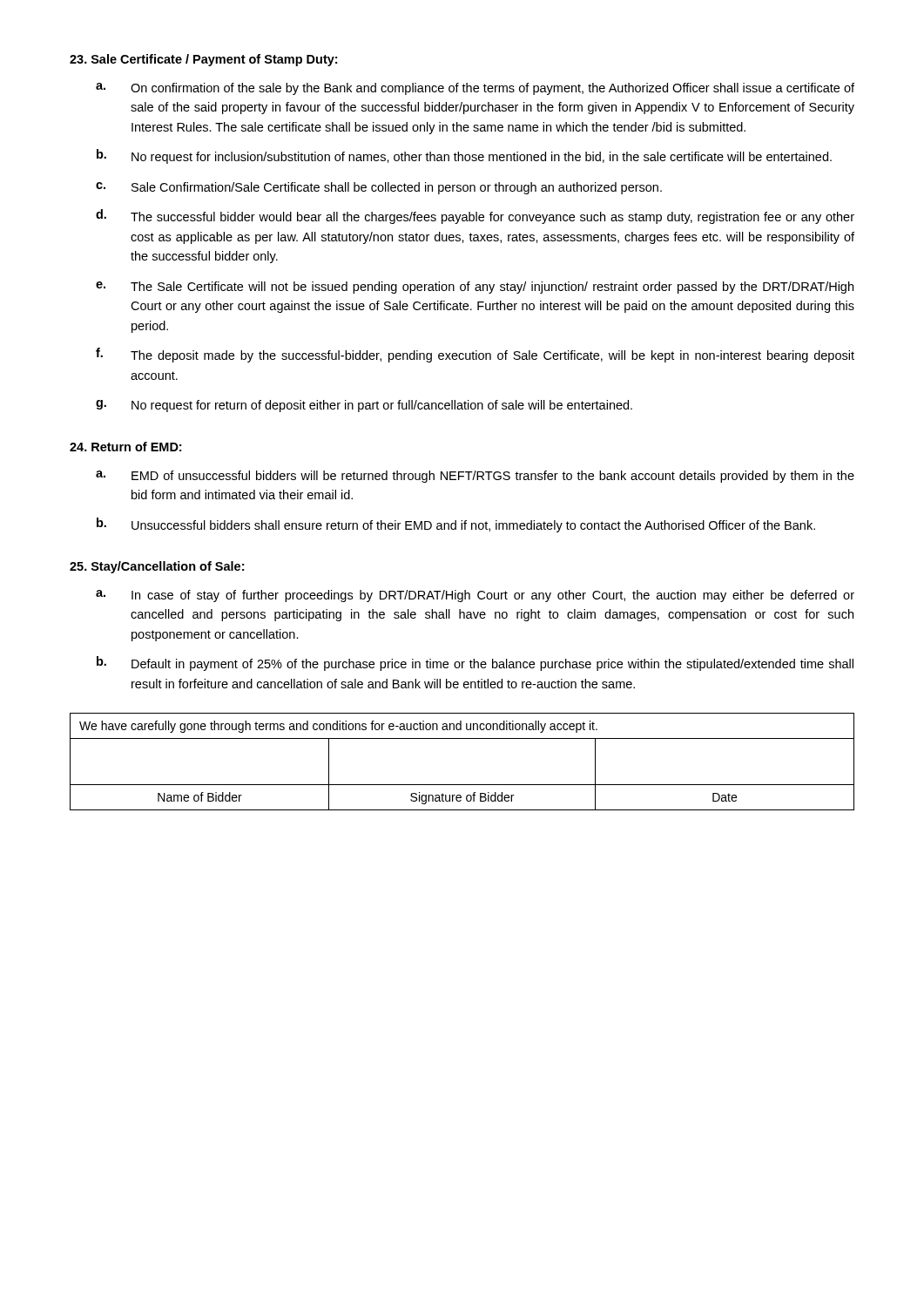This screenshot has width=924, height=1307.
Task: Where is the section header that starts "25. Stay/Cancellation of"?
Action: 157,566
